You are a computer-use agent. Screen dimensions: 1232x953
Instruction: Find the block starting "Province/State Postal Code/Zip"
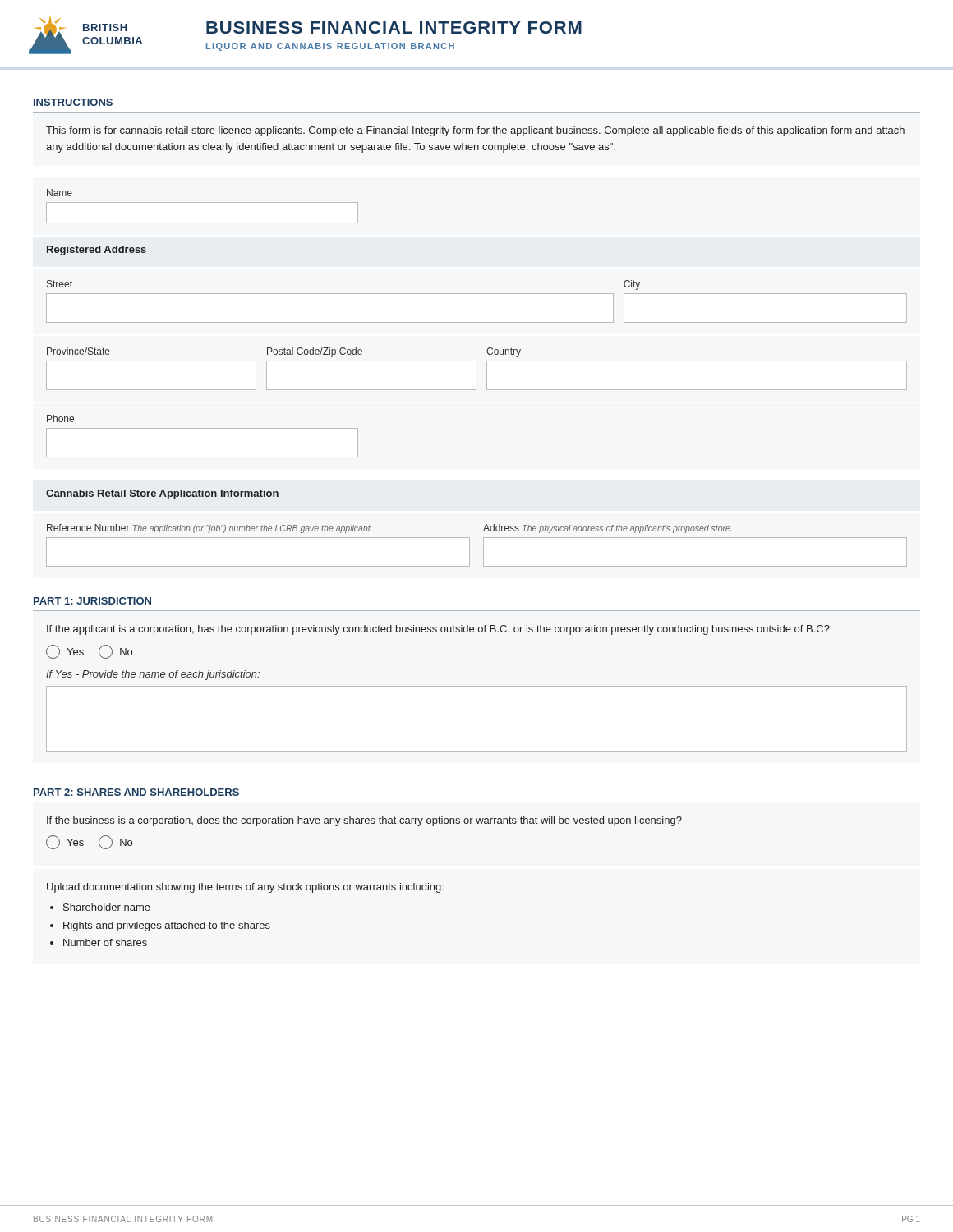click(x=476, y=368)
